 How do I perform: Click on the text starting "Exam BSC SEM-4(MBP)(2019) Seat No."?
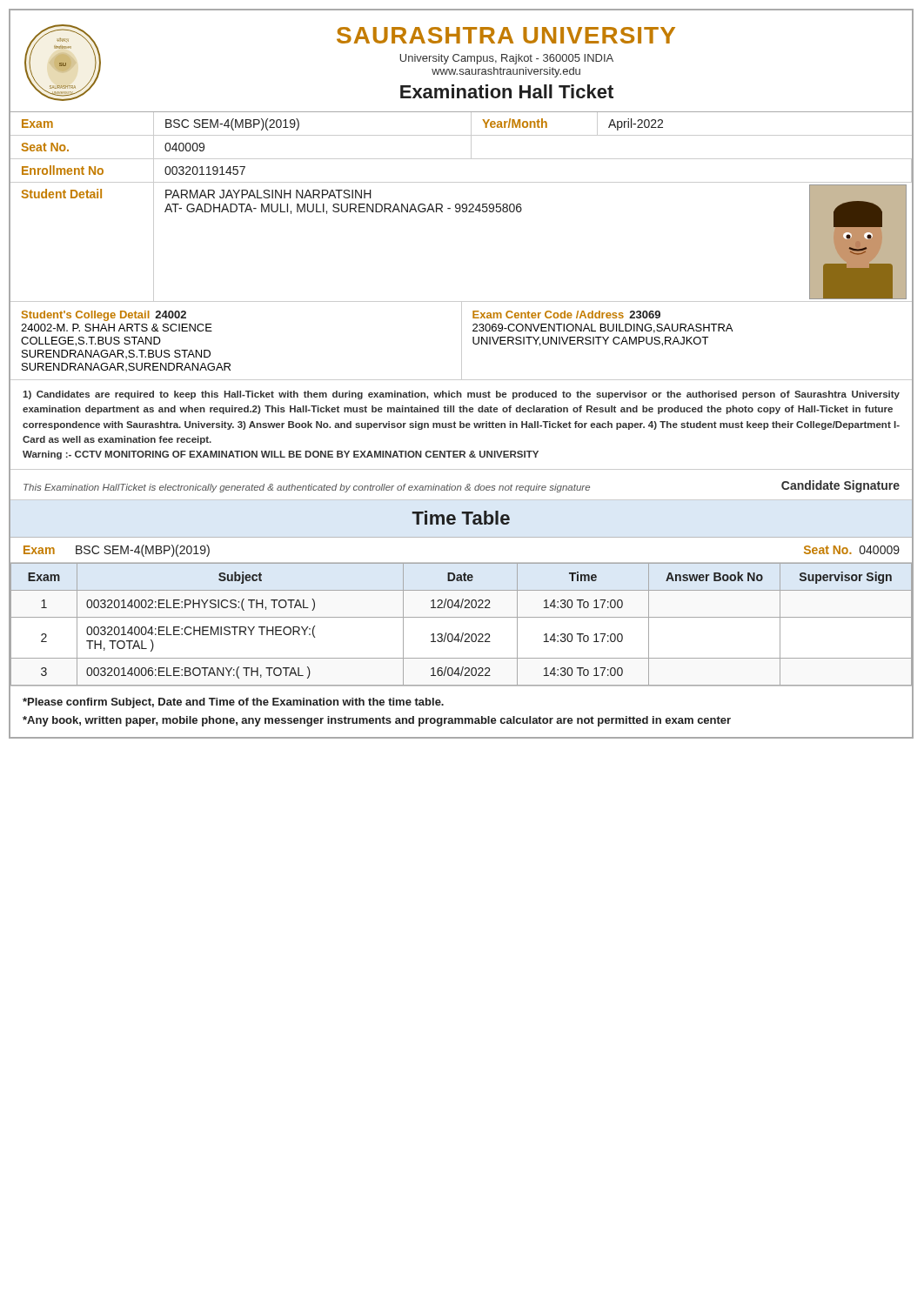click(x=39, y=550)
